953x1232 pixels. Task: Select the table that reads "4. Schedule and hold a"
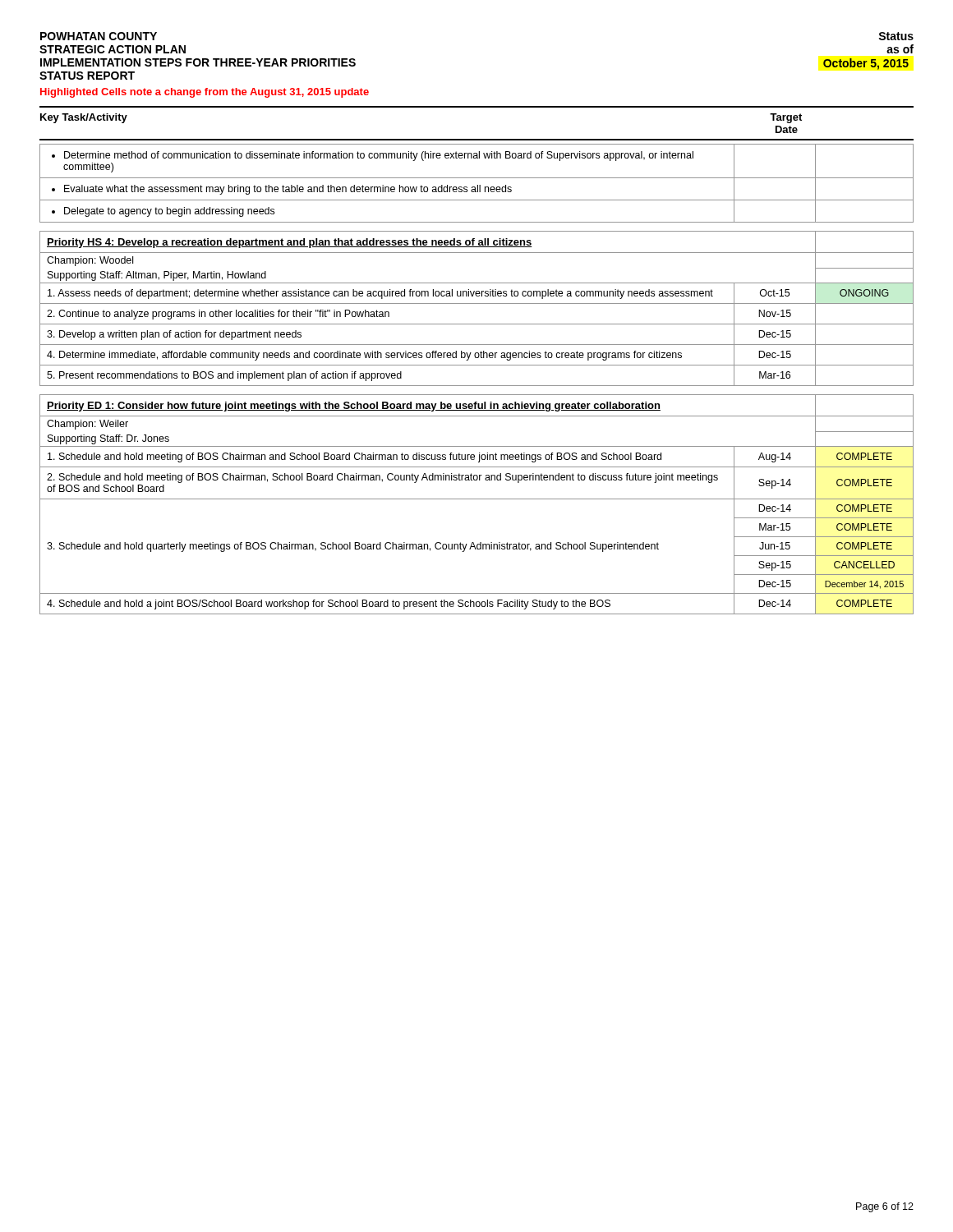(476, 531)
